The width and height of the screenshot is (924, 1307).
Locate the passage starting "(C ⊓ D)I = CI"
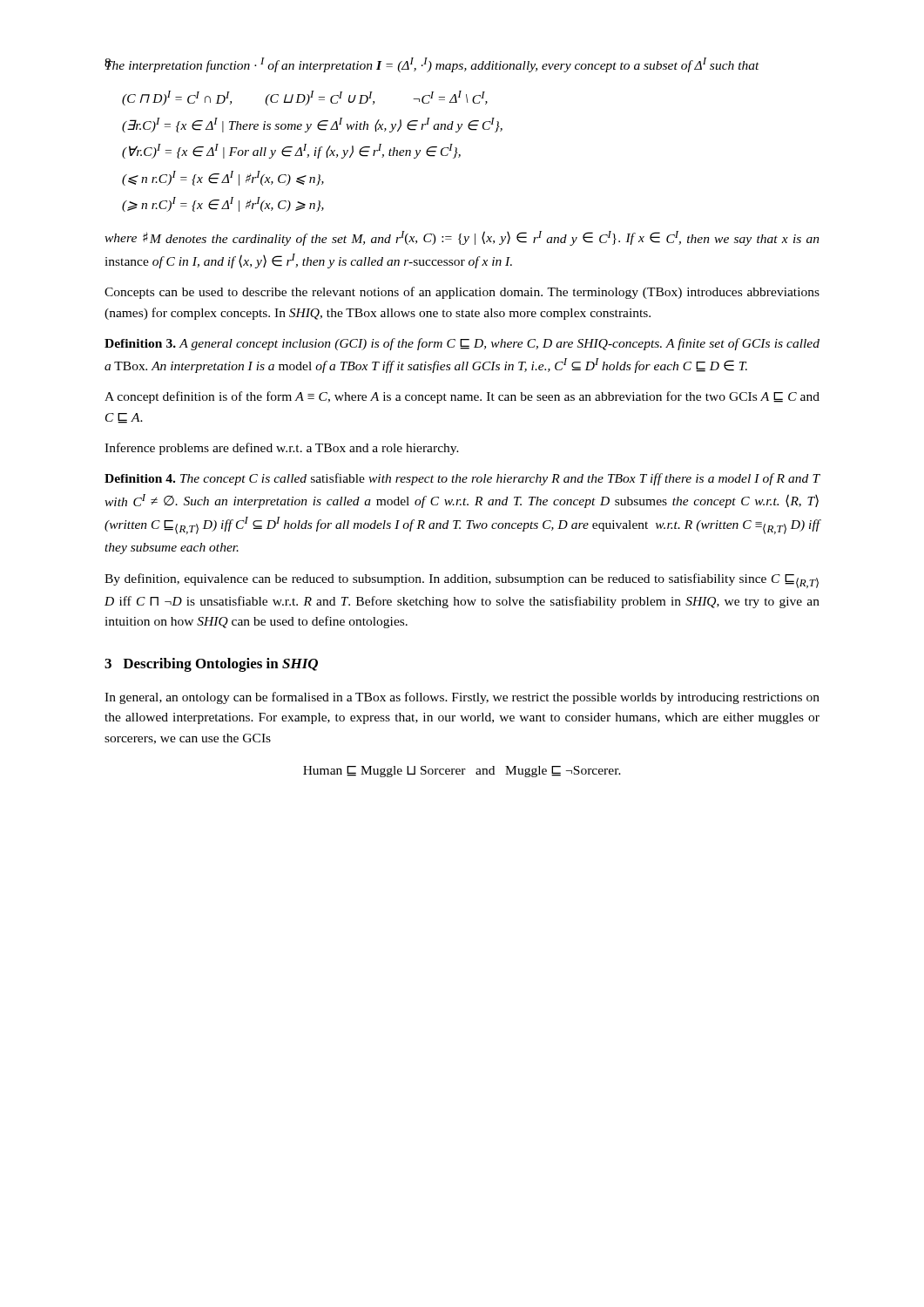tap(312, 150)
